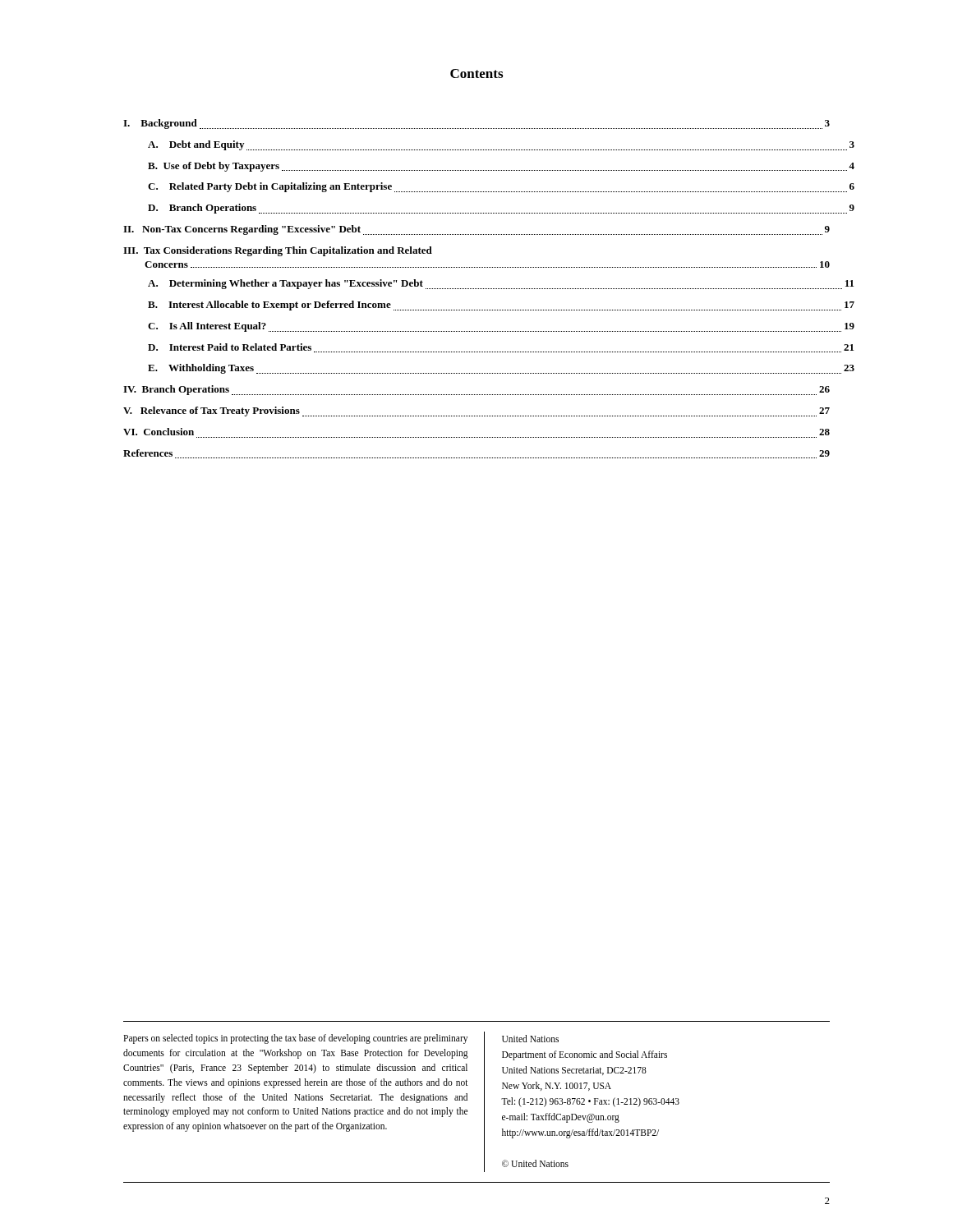Point to the block beginning "III. Tax Considerations Regarding Thin Capitalization and Related"
This screenshot has height=1232, width=953.
[476, 257]
